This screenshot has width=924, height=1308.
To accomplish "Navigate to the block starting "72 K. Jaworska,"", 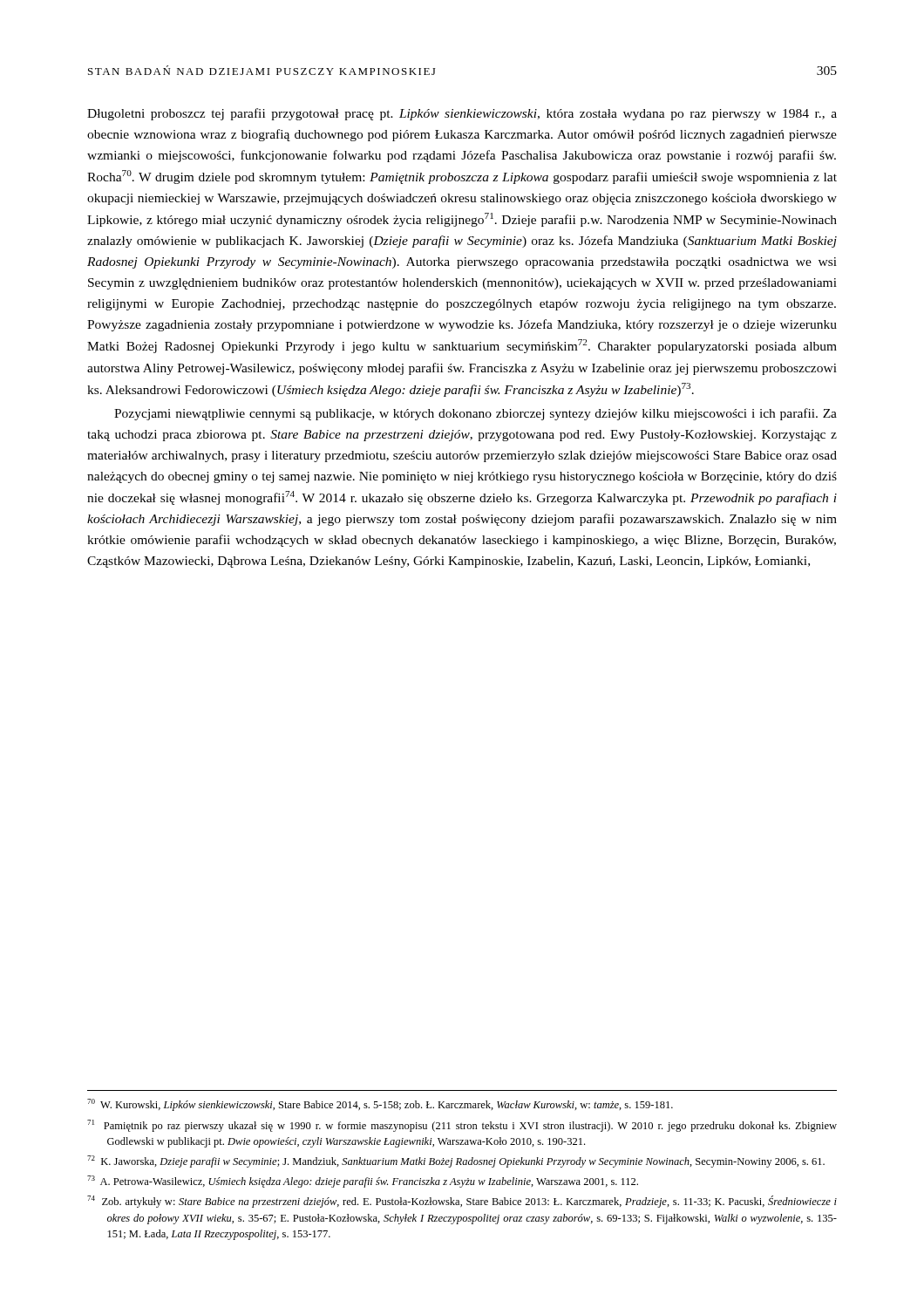I will [x=456, y=1161].
